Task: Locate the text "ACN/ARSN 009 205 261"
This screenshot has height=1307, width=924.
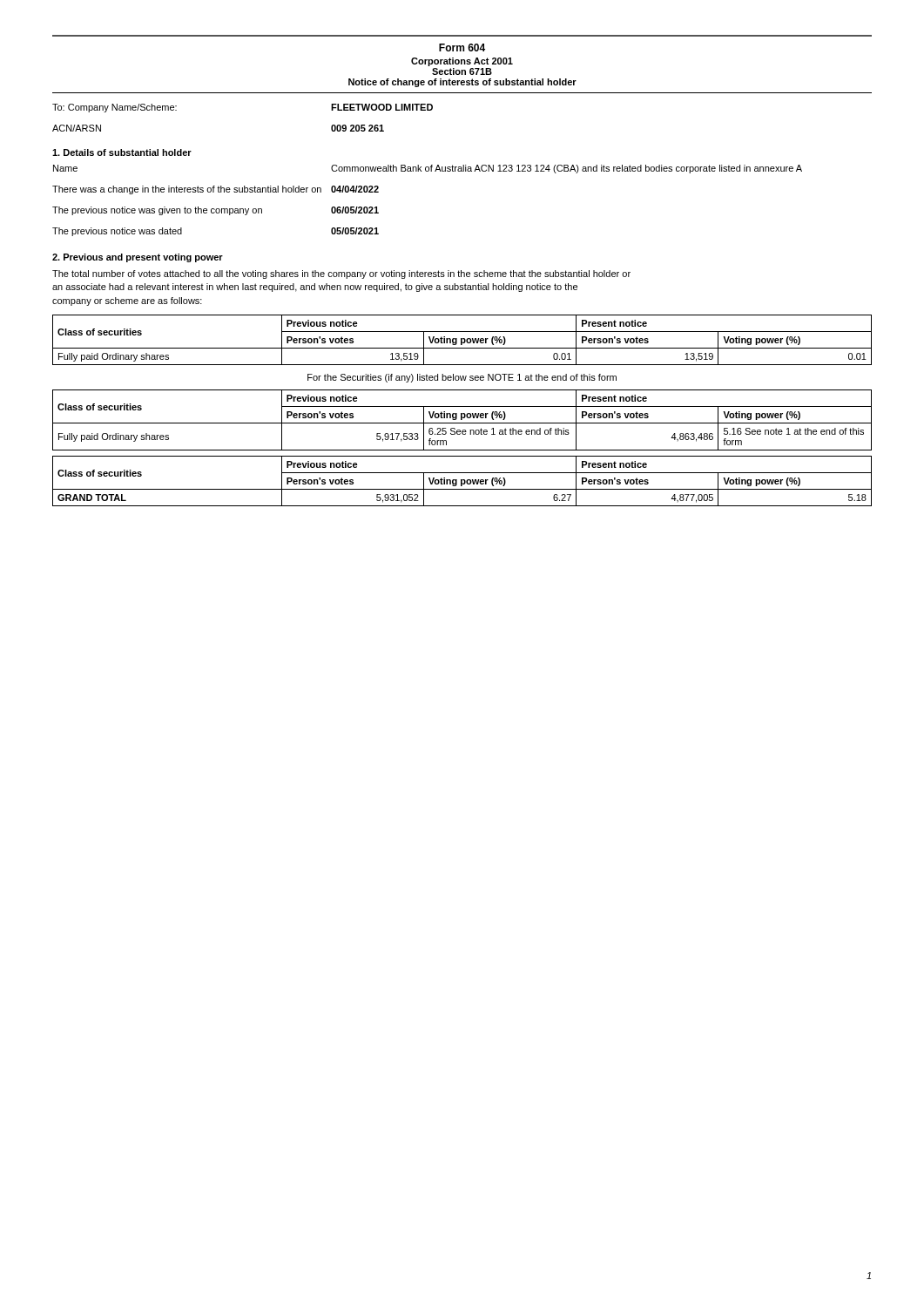Action: [77, 128]
